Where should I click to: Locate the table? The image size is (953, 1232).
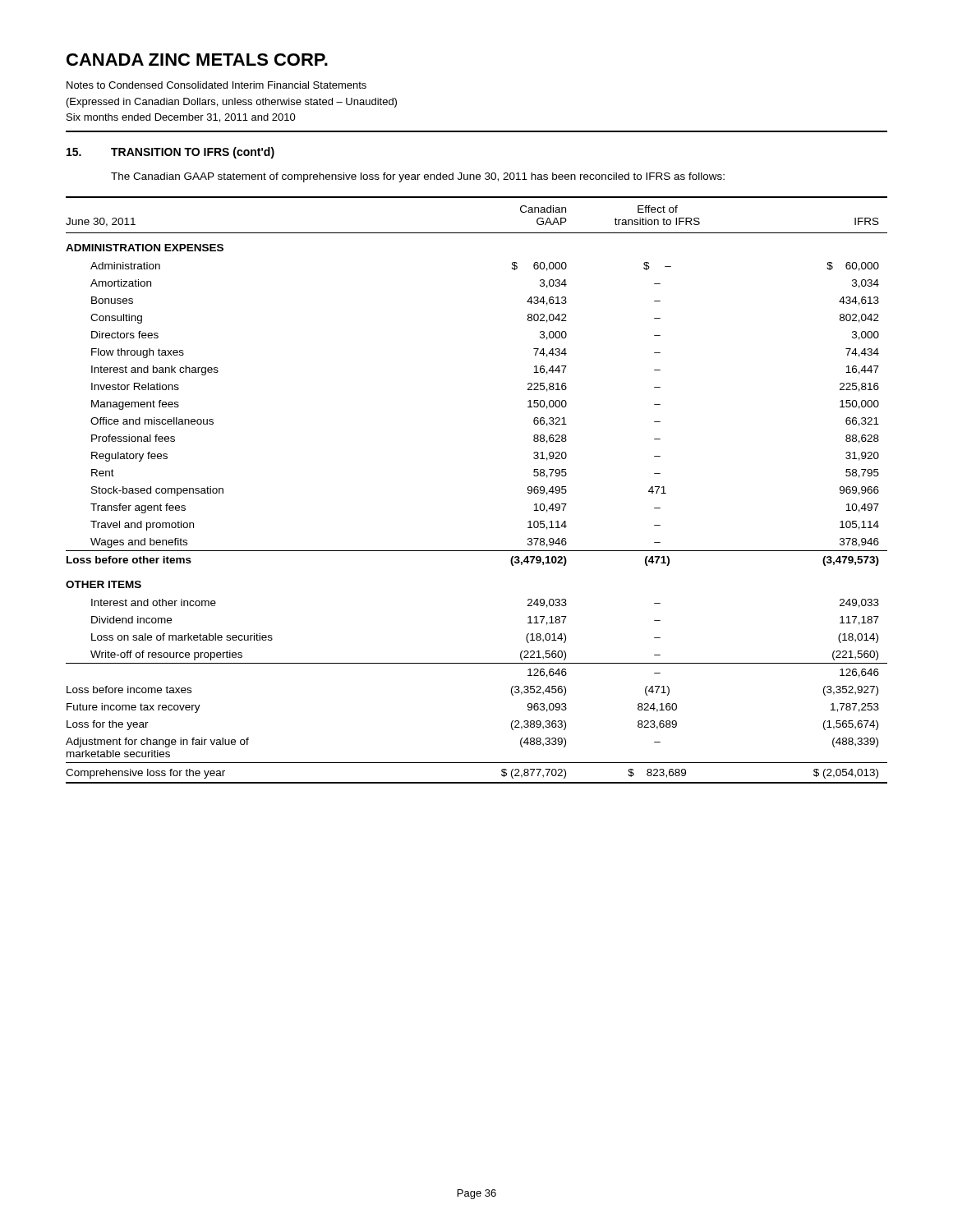click(476, 490)
